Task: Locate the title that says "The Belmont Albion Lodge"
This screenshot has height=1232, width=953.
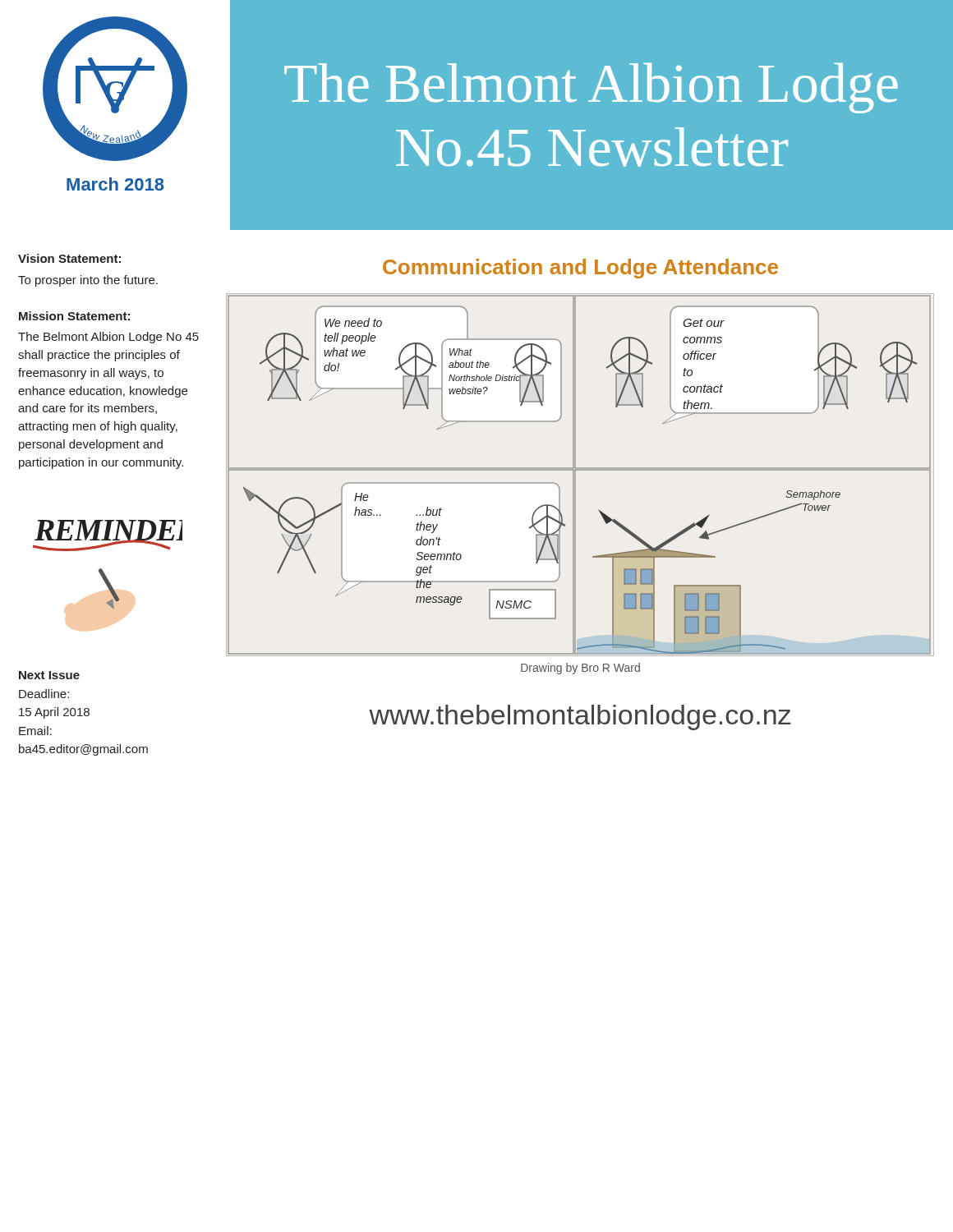Action: tap(592, 115)
